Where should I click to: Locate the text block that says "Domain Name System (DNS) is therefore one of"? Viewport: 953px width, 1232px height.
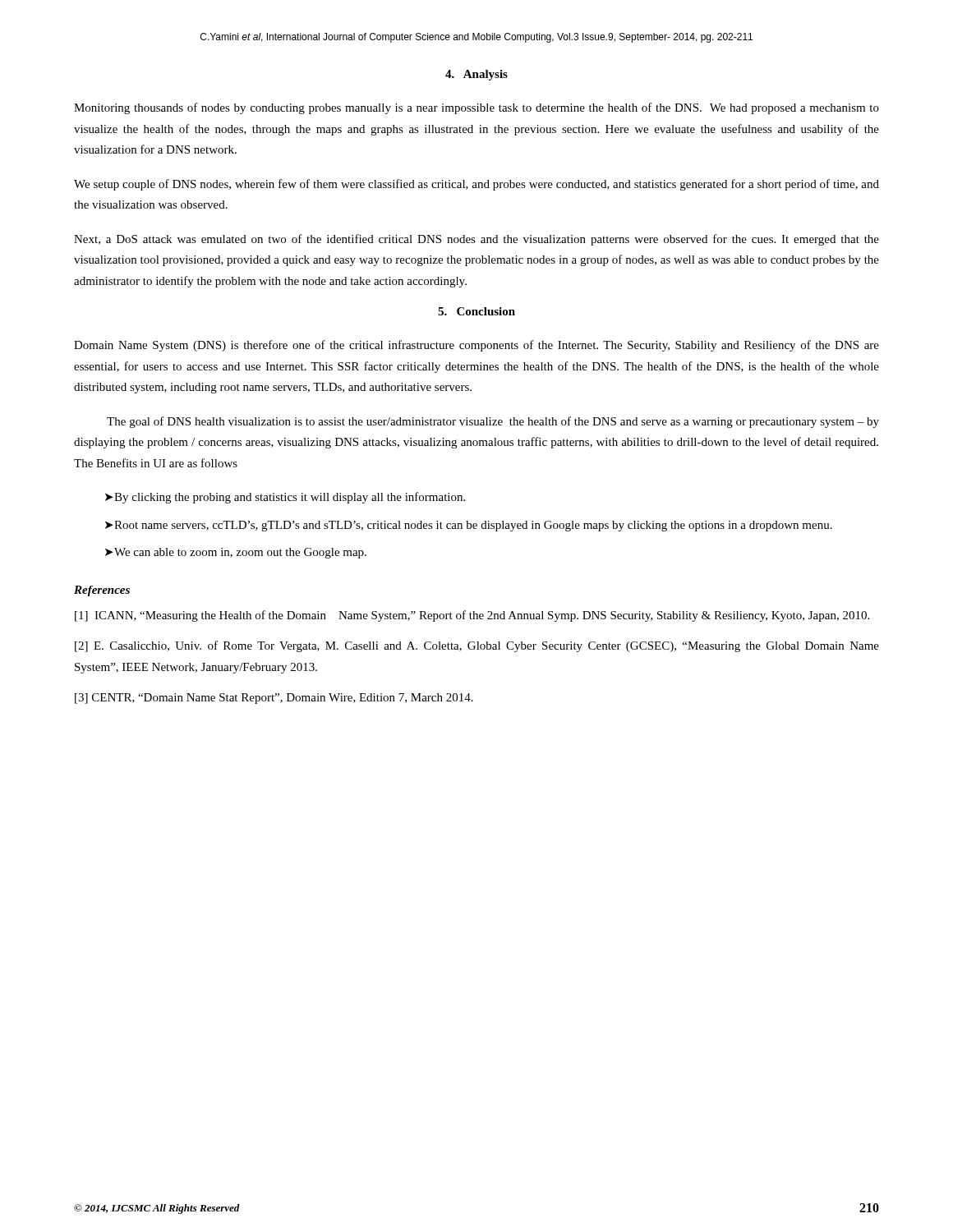pos(476,366)
